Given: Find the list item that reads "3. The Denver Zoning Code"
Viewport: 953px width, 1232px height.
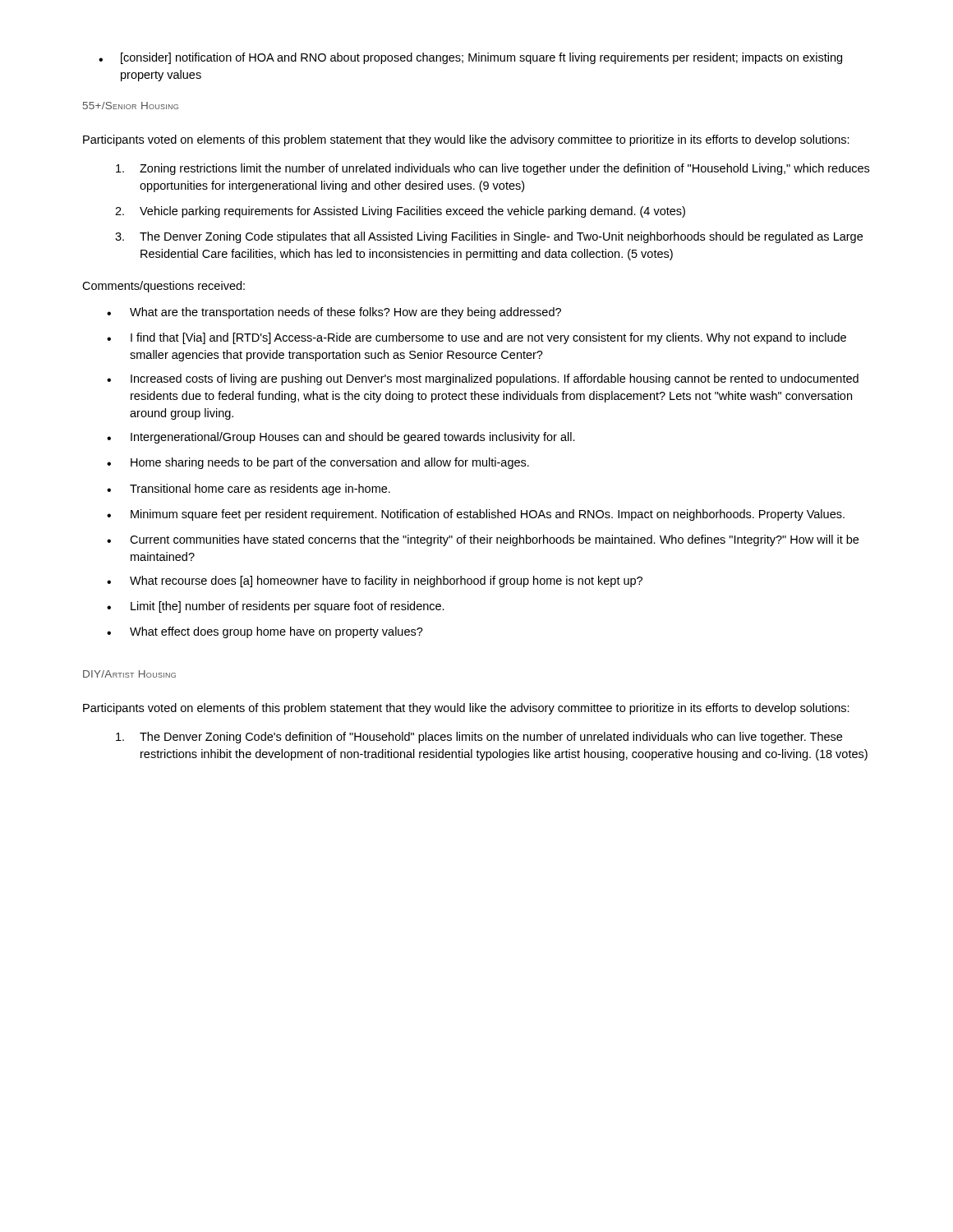Looking at the screenshot, I should [493, 246].
